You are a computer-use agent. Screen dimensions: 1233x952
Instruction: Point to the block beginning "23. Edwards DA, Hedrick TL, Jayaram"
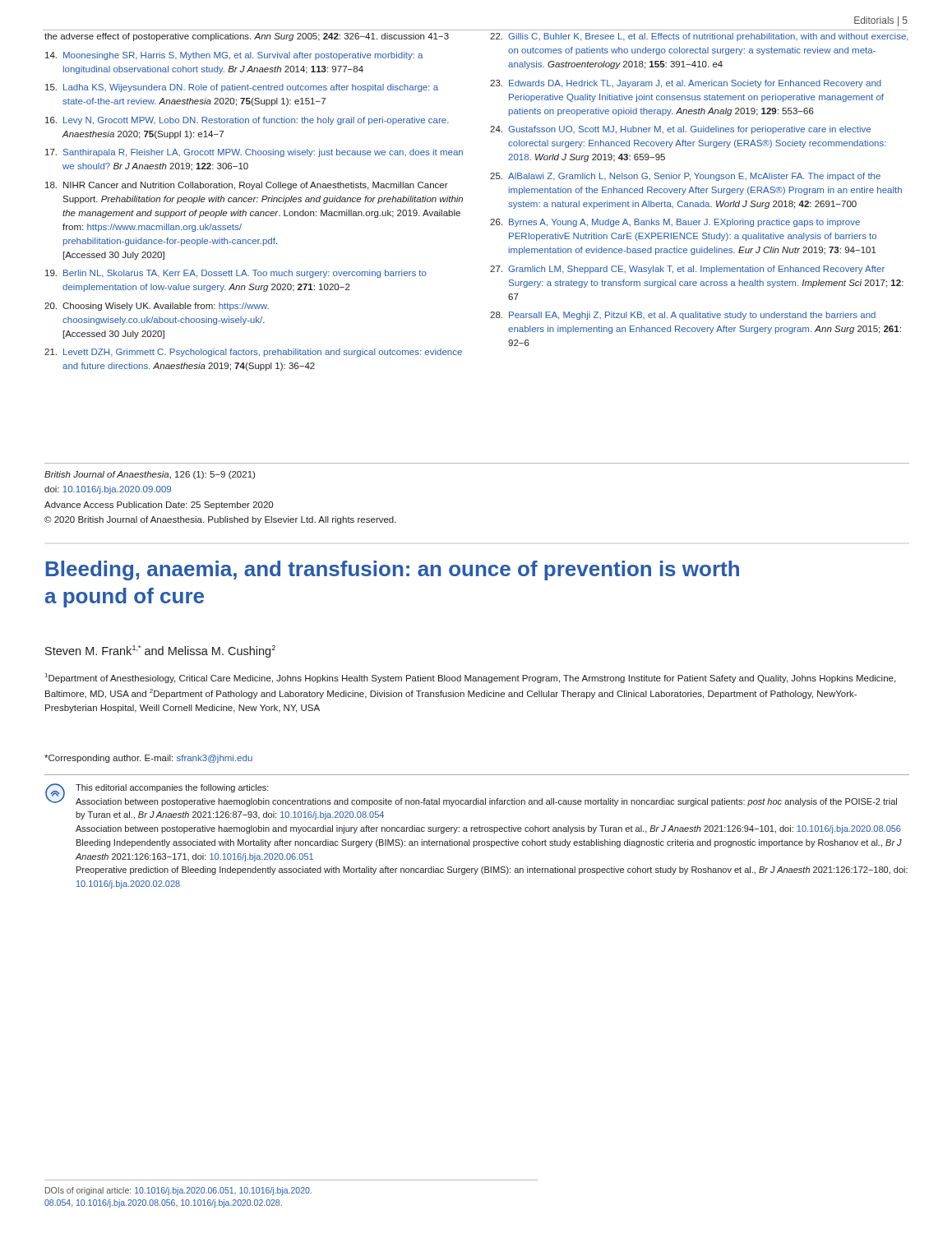tap(700, 97)
